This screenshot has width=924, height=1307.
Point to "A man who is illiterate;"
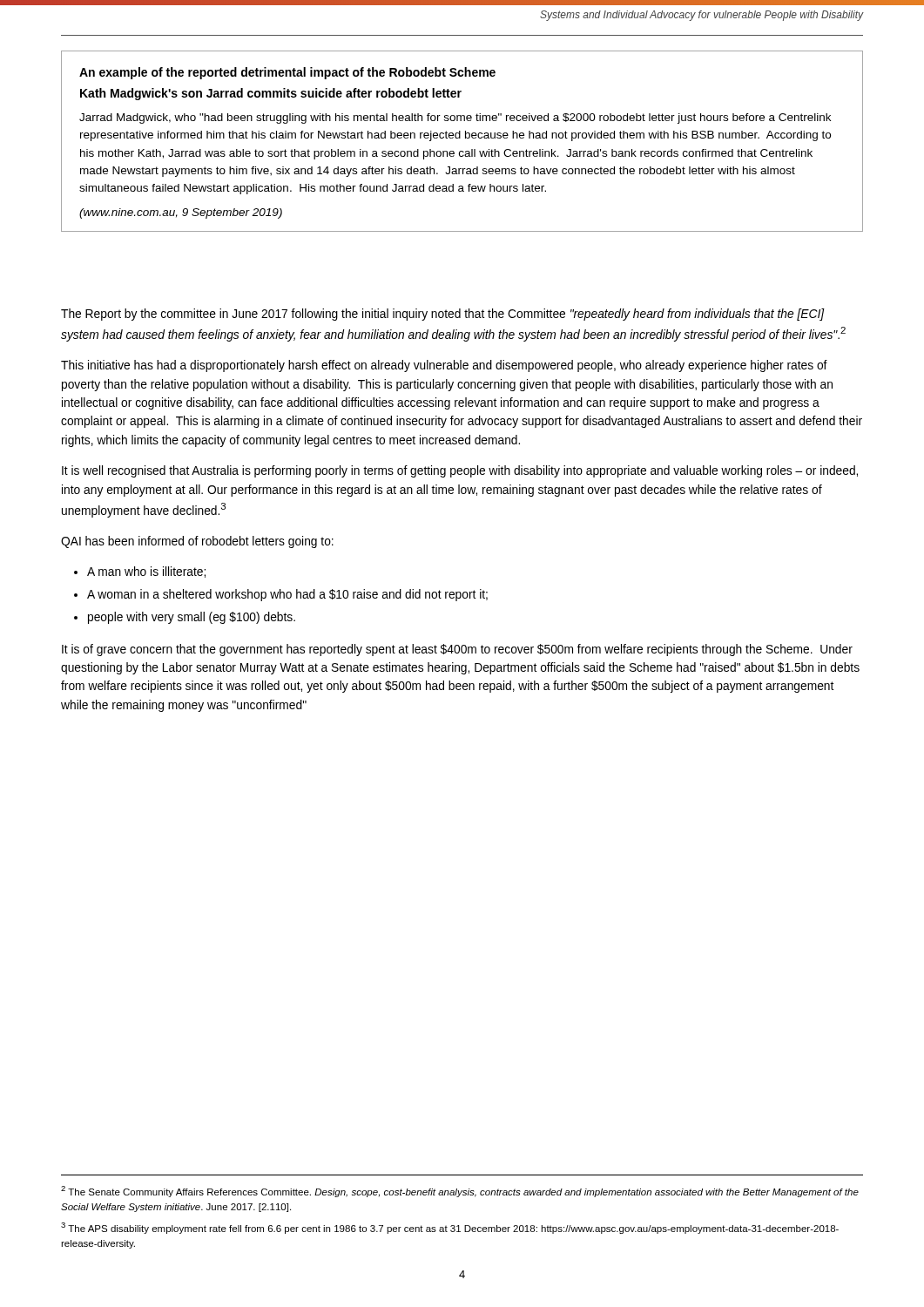(x=147, y=572)
